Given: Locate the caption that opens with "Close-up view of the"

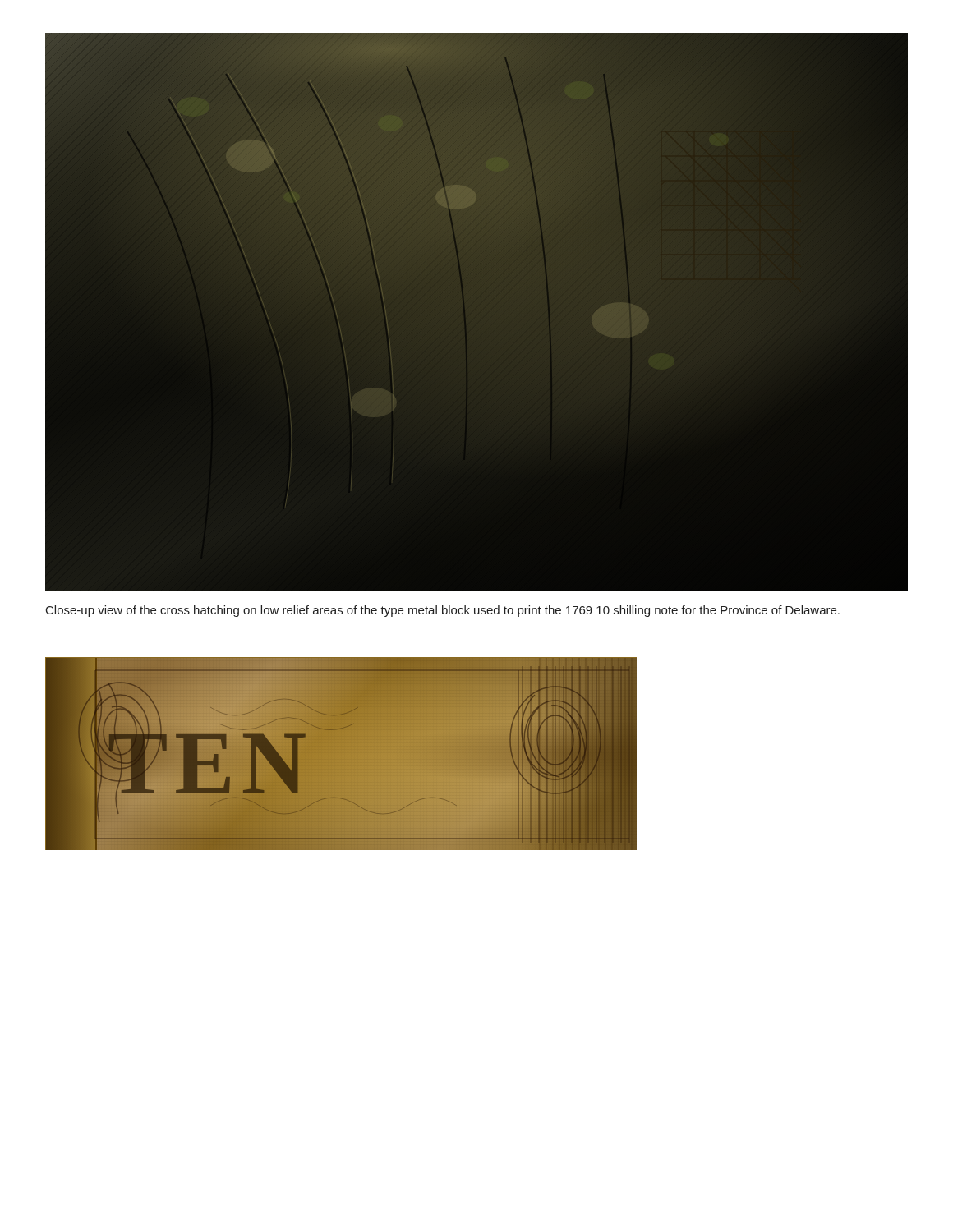Looking at the screenshot, I should (x=443, y=610).
